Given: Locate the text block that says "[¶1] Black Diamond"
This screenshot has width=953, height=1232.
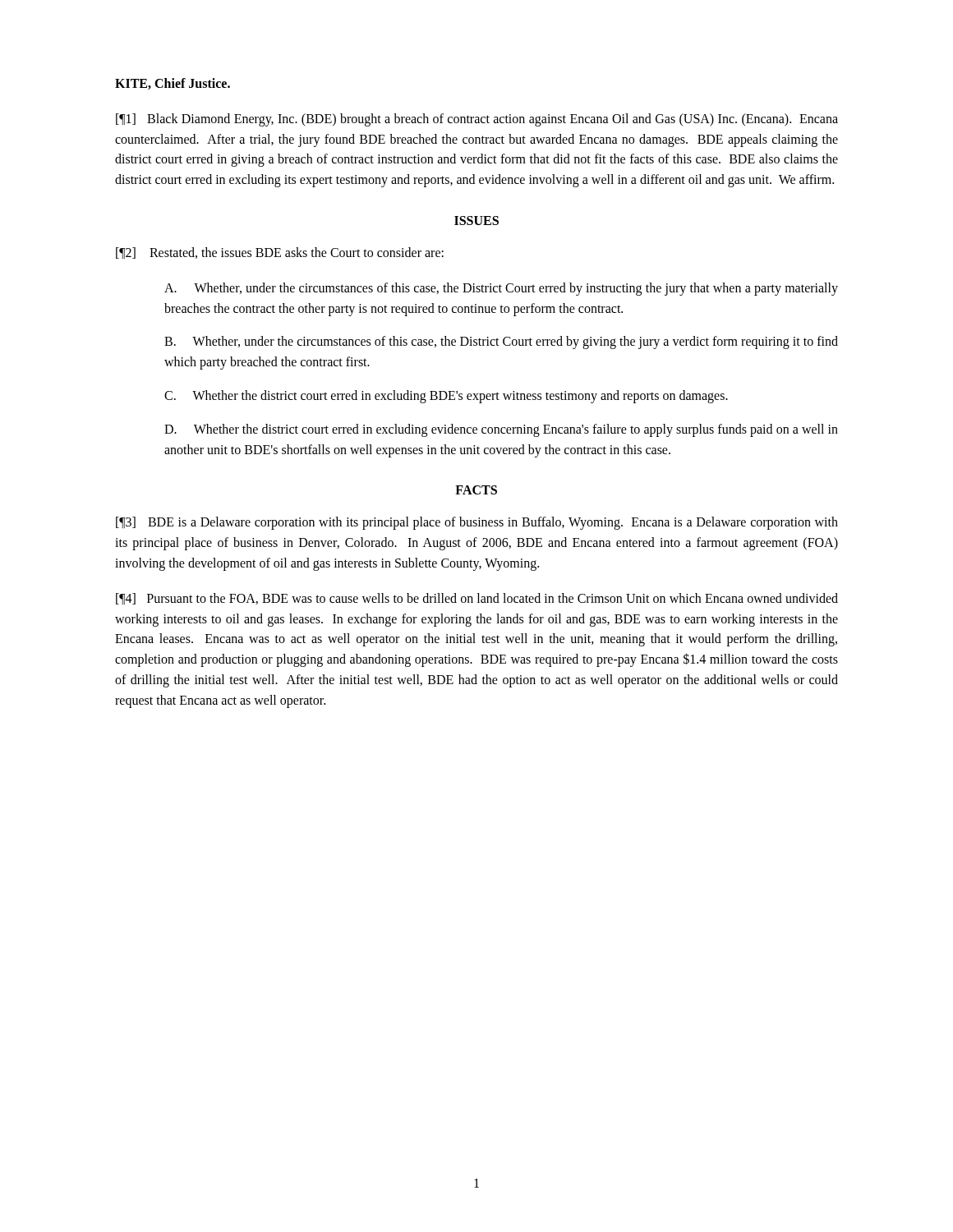Looking at the screenshot, I should coord(476,150).
